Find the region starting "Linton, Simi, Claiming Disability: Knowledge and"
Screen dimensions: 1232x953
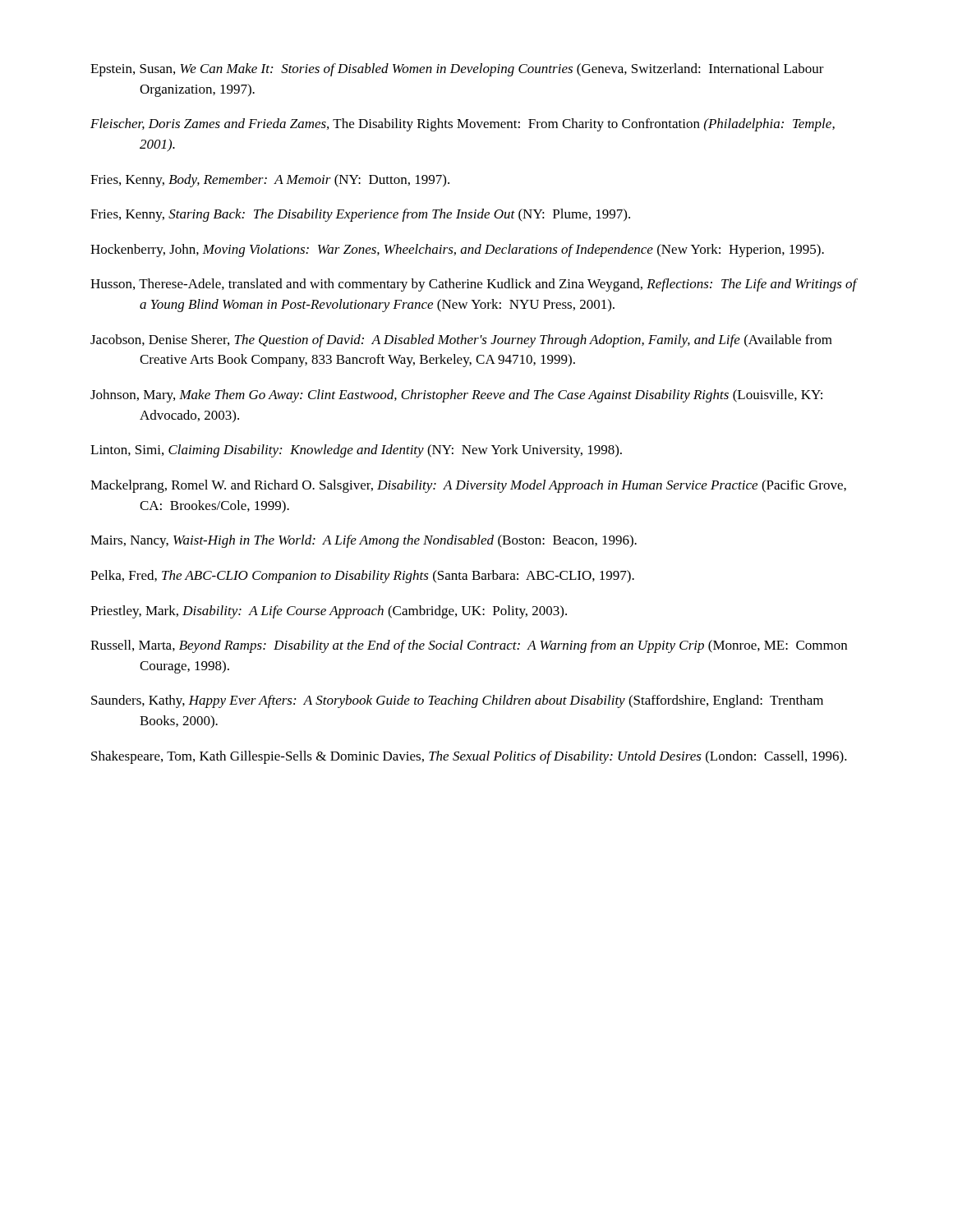357,450
